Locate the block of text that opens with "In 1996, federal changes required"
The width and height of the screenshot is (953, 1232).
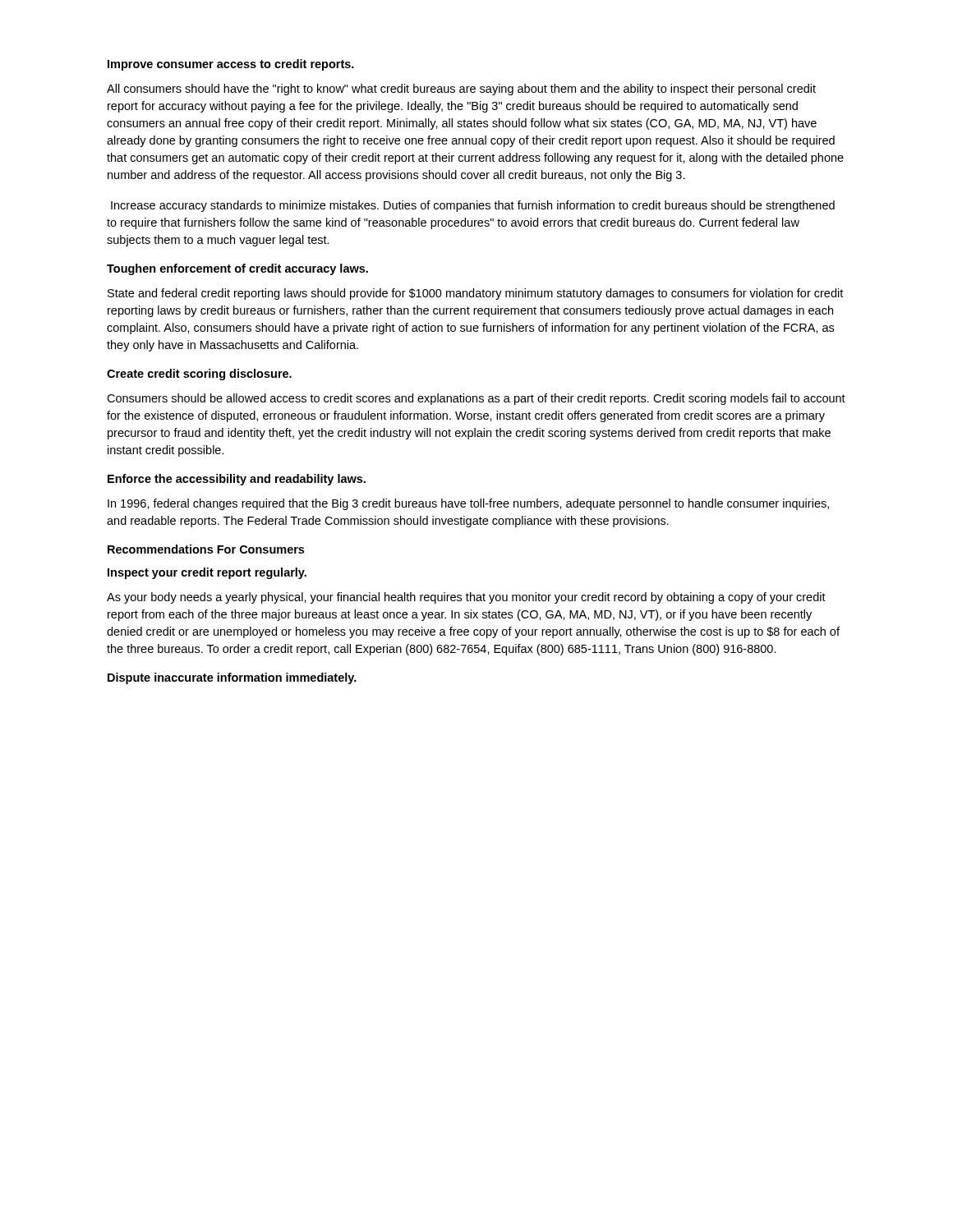468,512
